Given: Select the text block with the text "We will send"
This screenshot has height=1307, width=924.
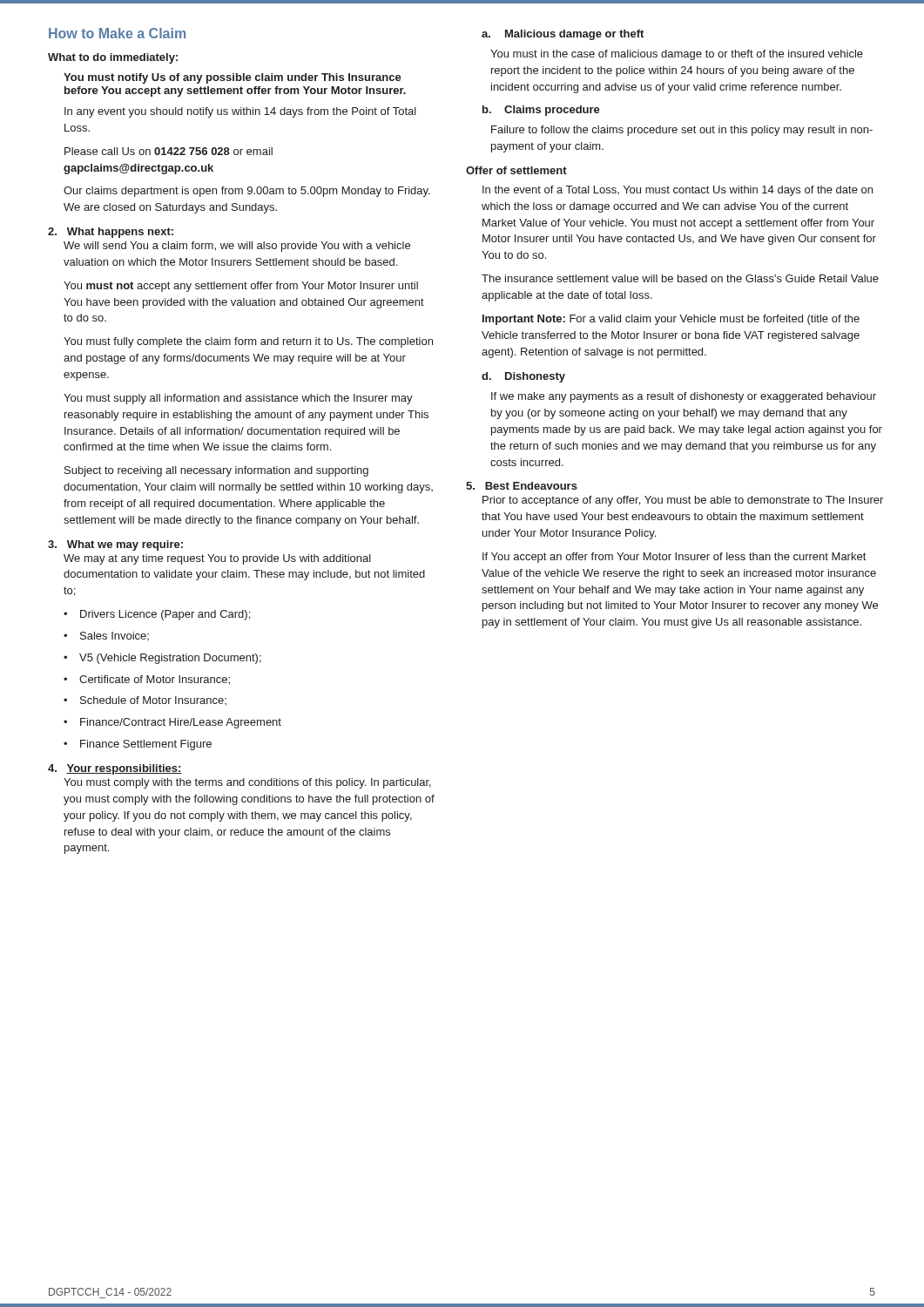Looking at the screenshot, I should click(250, 254).
